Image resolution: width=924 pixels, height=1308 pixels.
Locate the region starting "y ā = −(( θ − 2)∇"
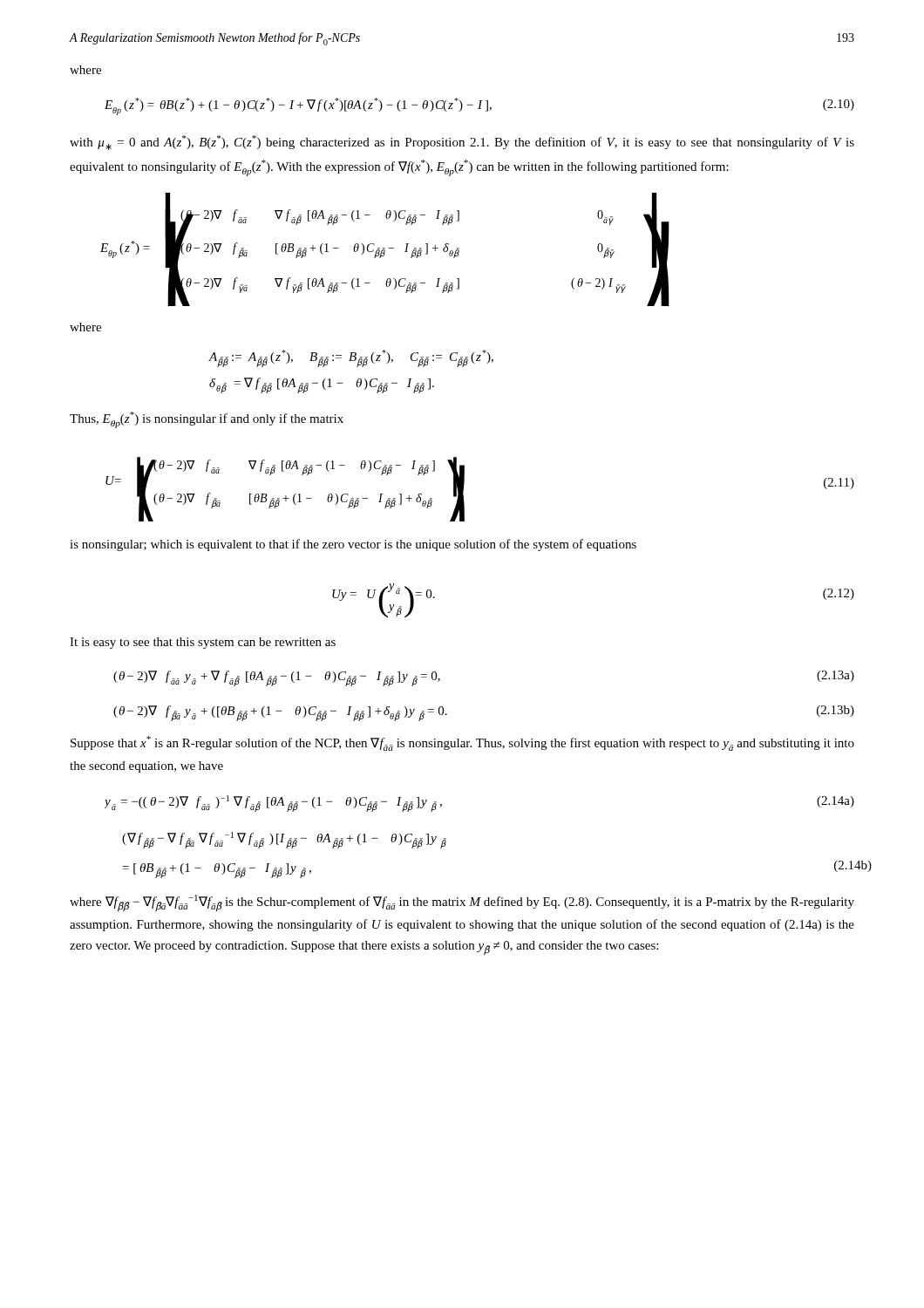278,804
